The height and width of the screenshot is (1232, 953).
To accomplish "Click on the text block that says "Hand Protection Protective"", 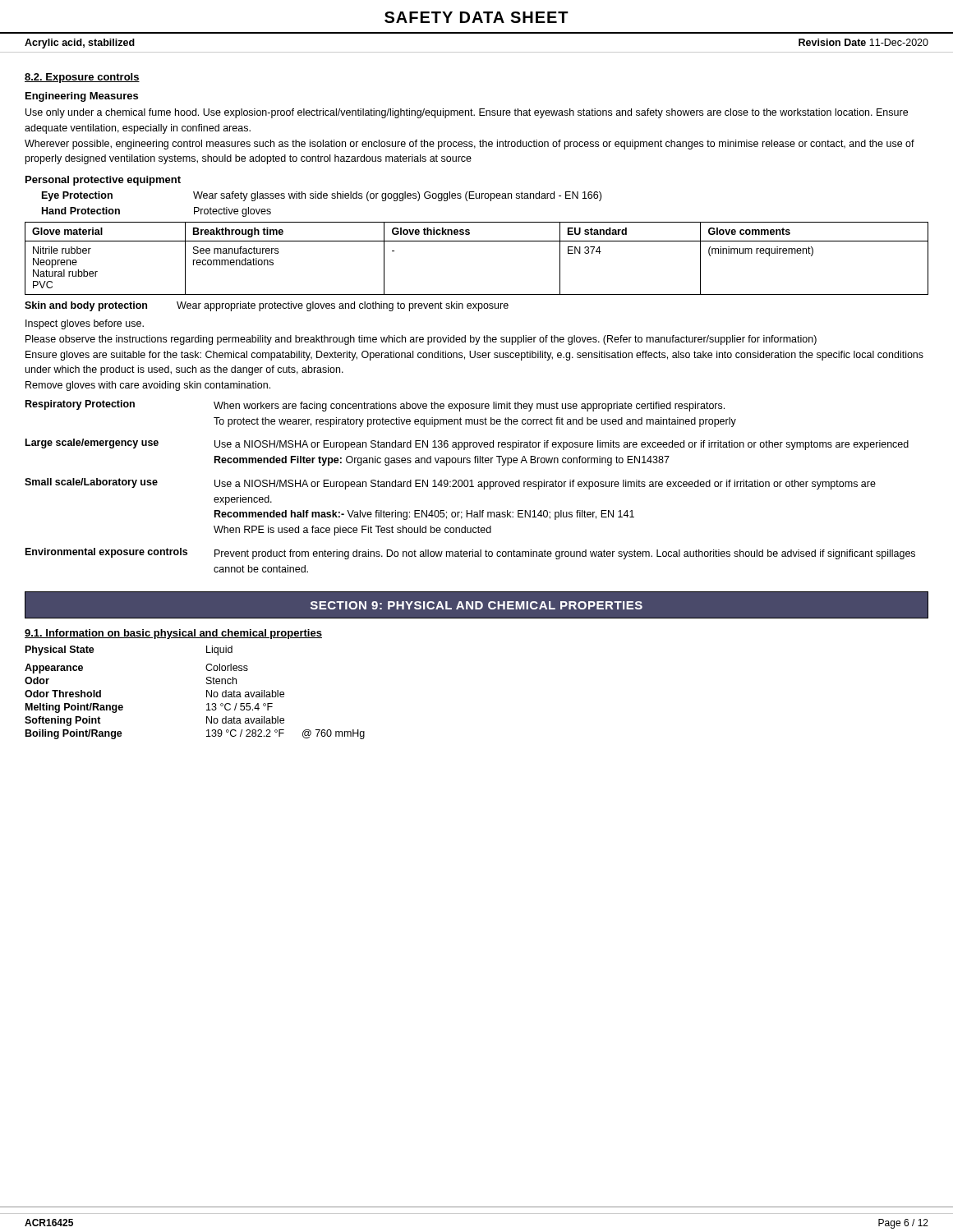I will point(148,211).
